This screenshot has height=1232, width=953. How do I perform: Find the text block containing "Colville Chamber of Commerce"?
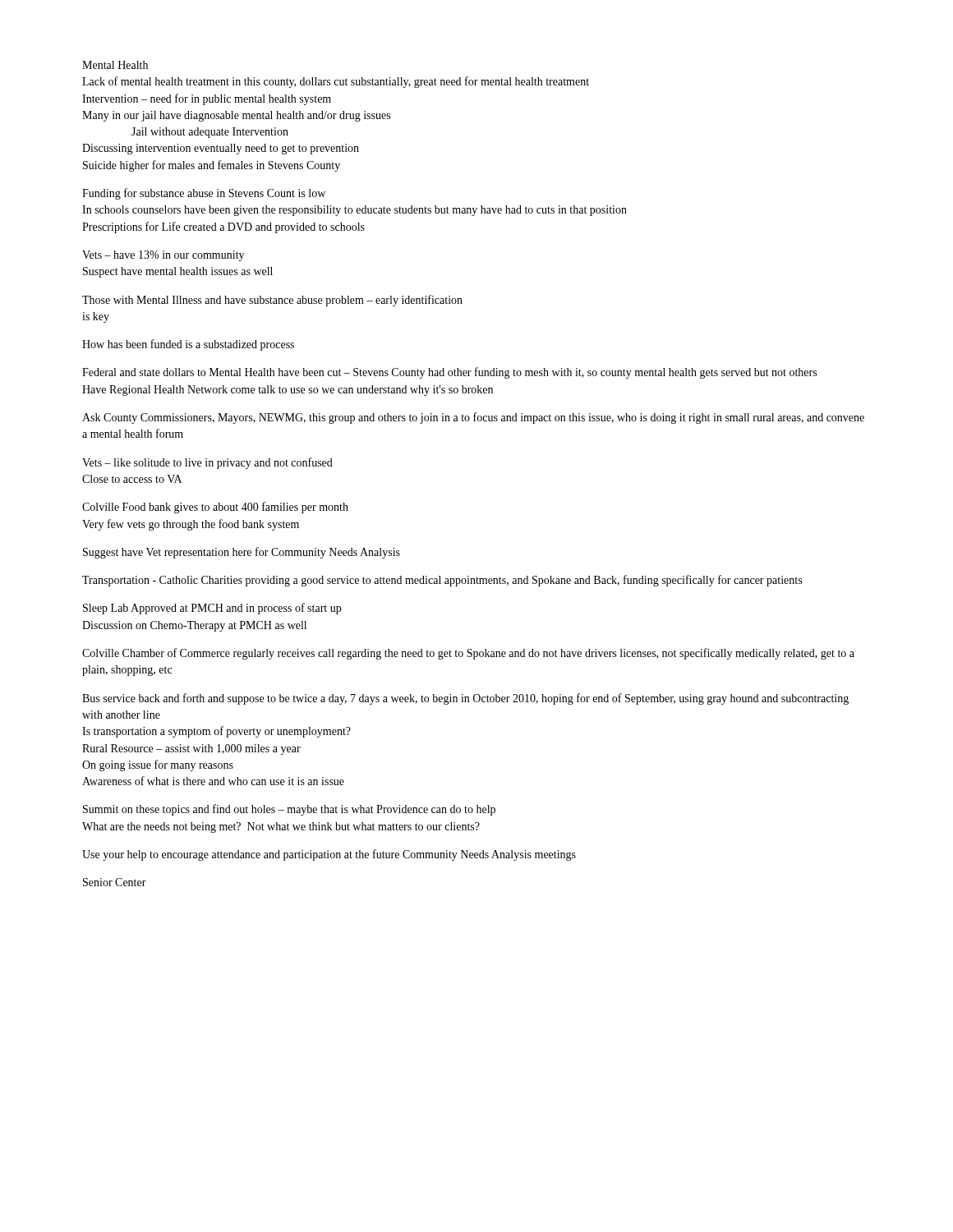(x=468, y=662)
